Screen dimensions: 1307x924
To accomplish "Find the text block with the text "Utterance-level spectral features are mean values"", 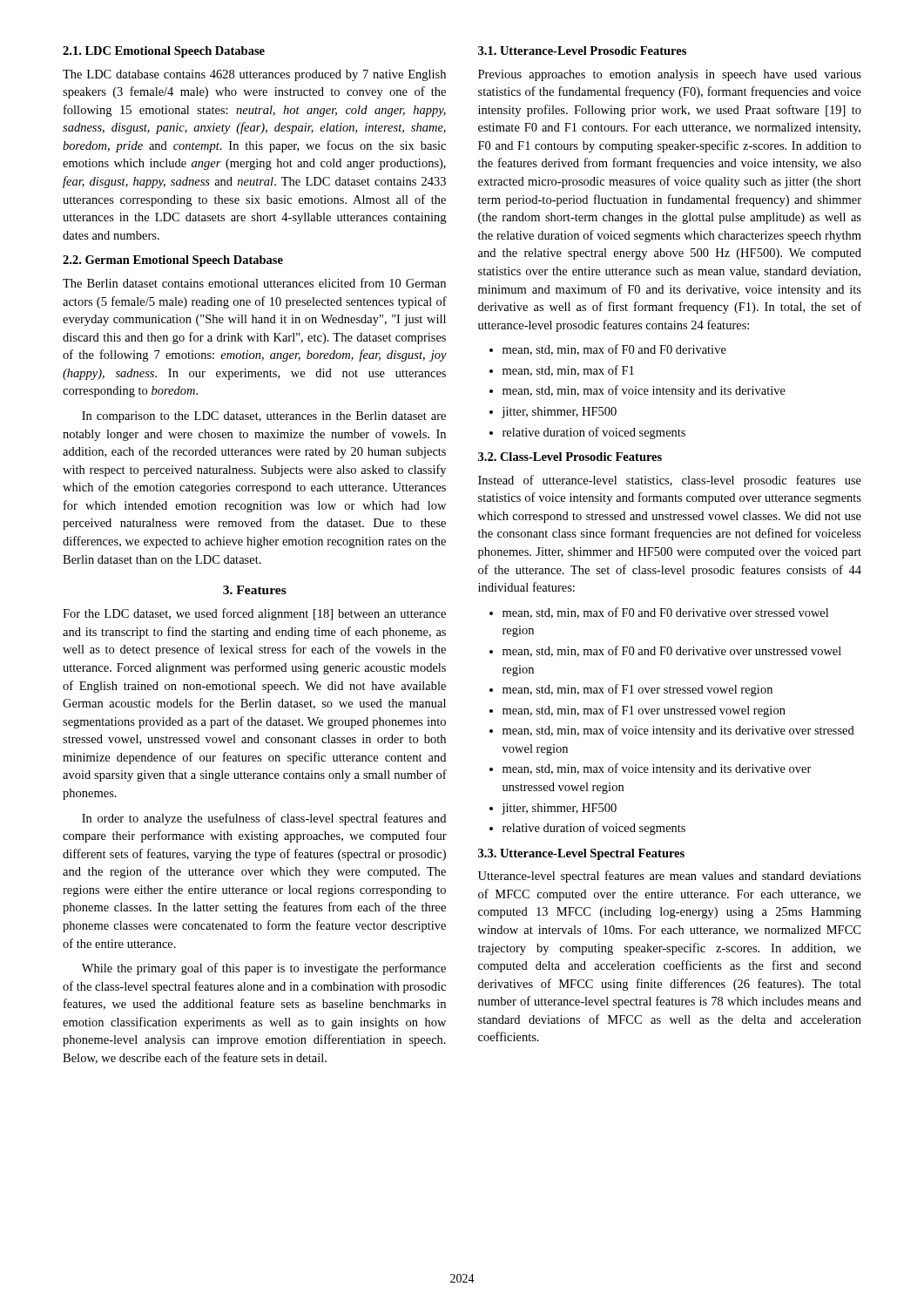I will click(x=669, y=957).
